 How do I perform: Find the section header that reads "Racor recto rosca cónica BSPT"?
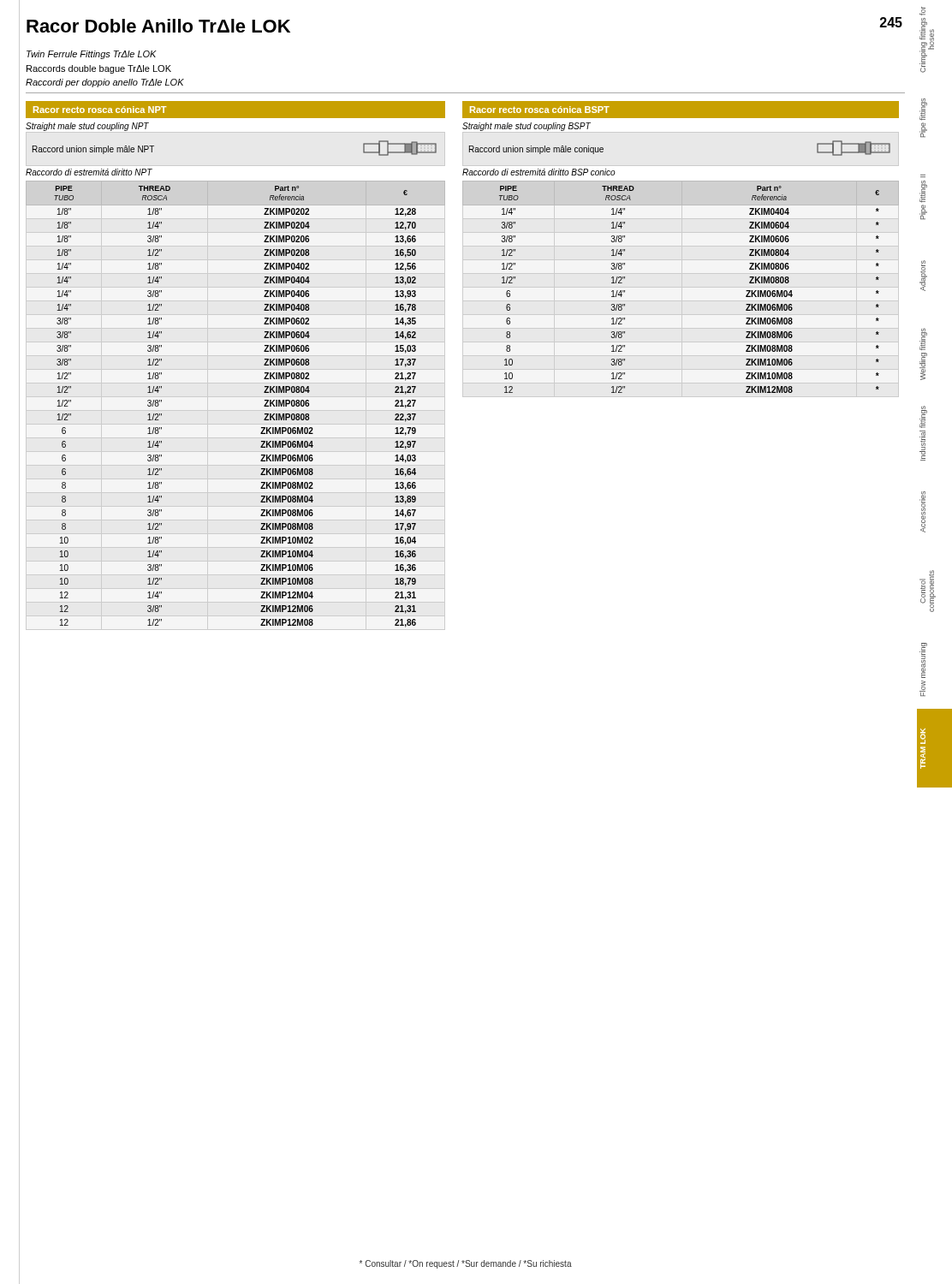click(x=539, y=110)
